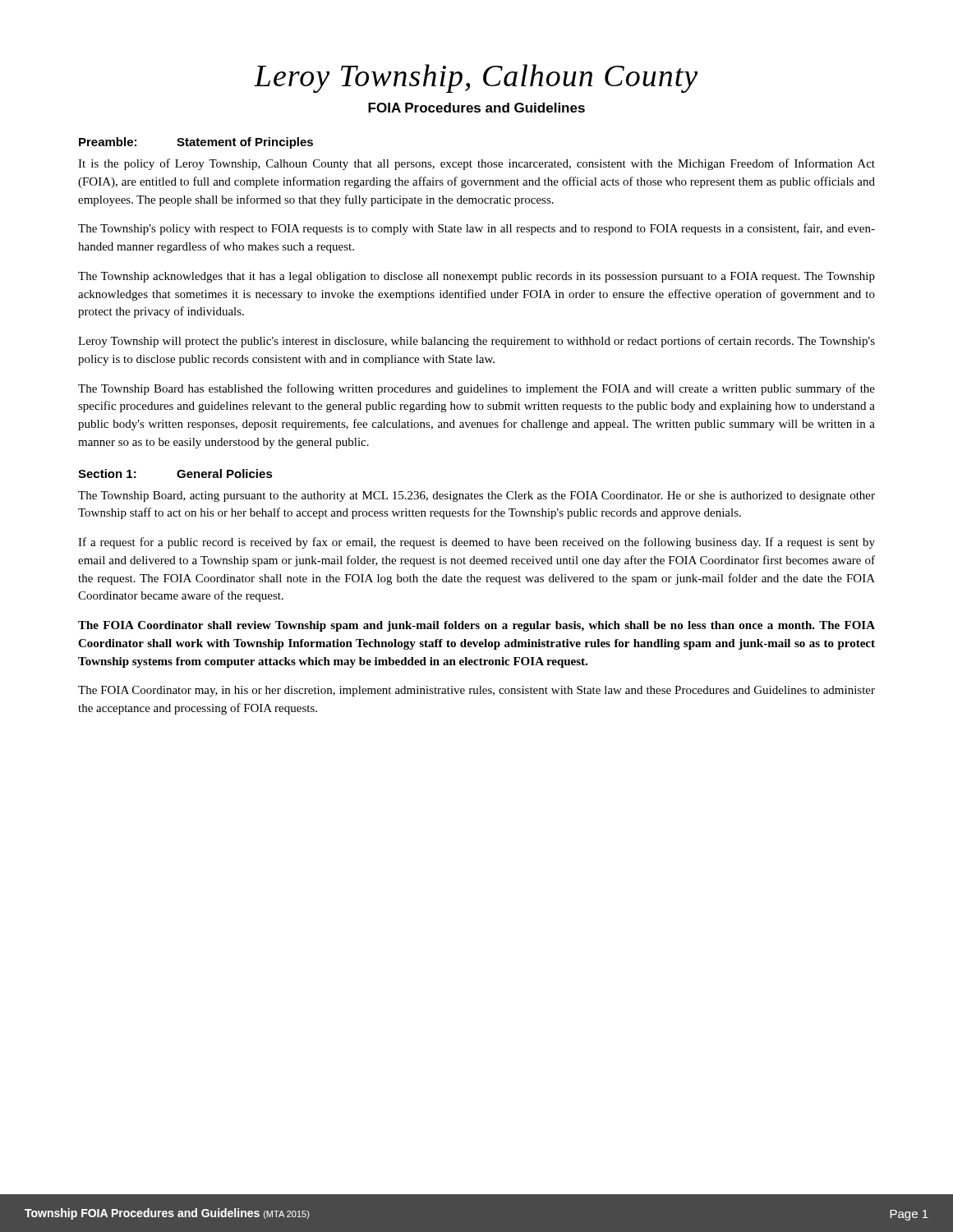This screenshot has height=1232, width=953.
Task: Find the block on this page that starts "If a request for a public record"
Action: pos(476,569)
